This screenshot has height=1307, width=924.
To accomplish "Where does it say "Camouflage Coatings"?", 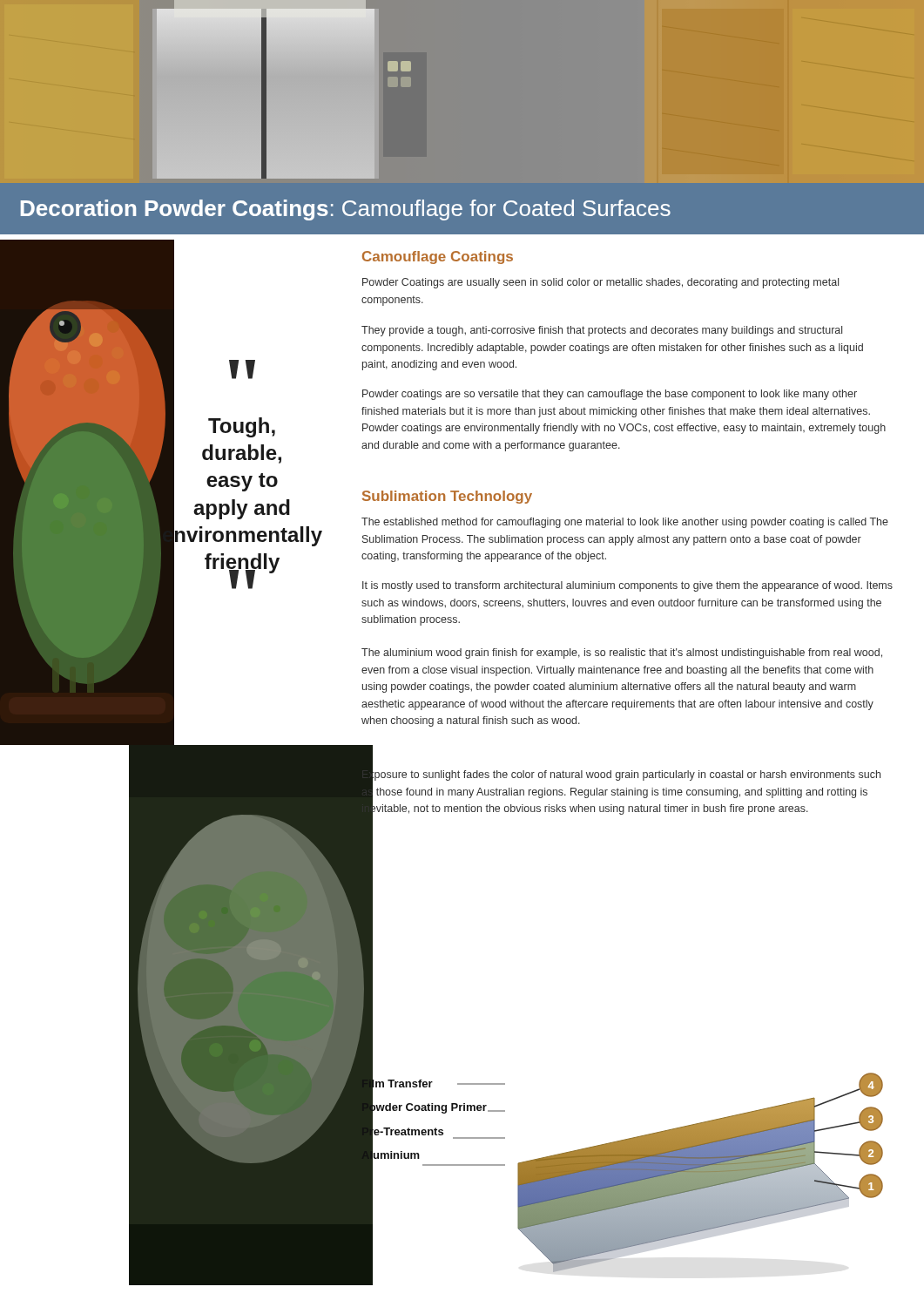I will tap(437, 257).
